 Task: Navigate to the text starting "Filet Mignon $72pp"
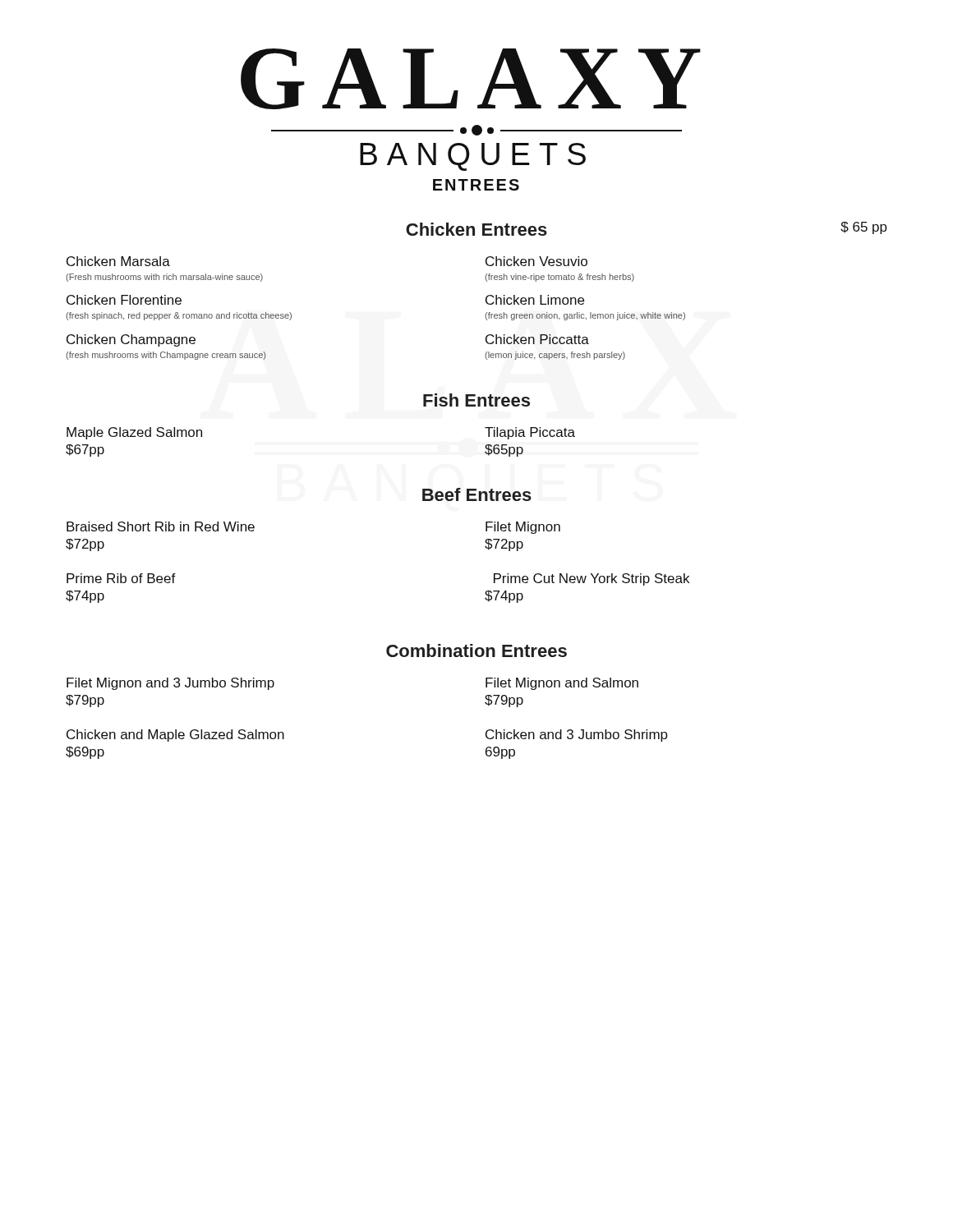point(523,528)
